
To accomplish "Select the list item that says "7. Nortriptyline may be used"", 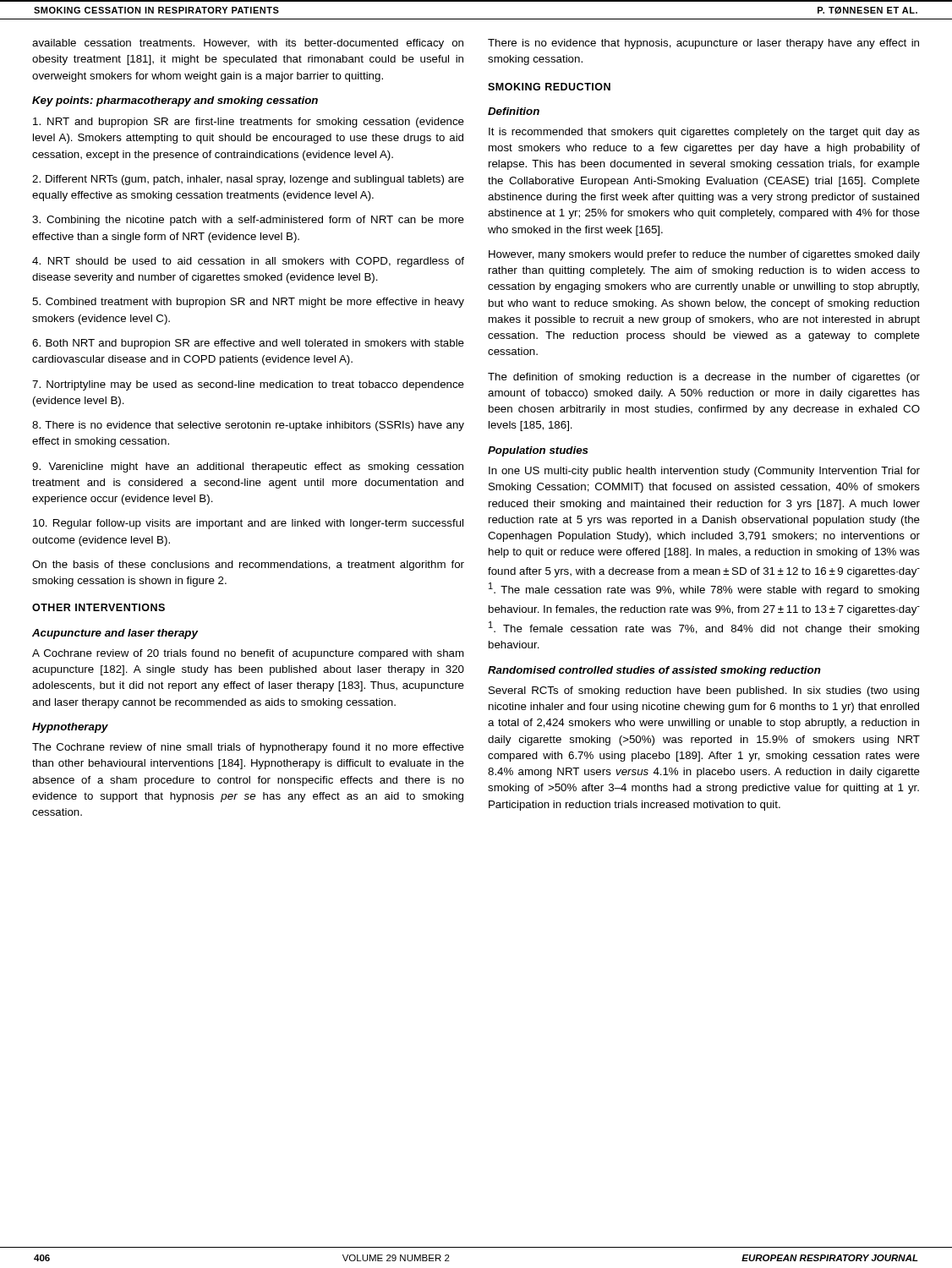I will [248, 392].
